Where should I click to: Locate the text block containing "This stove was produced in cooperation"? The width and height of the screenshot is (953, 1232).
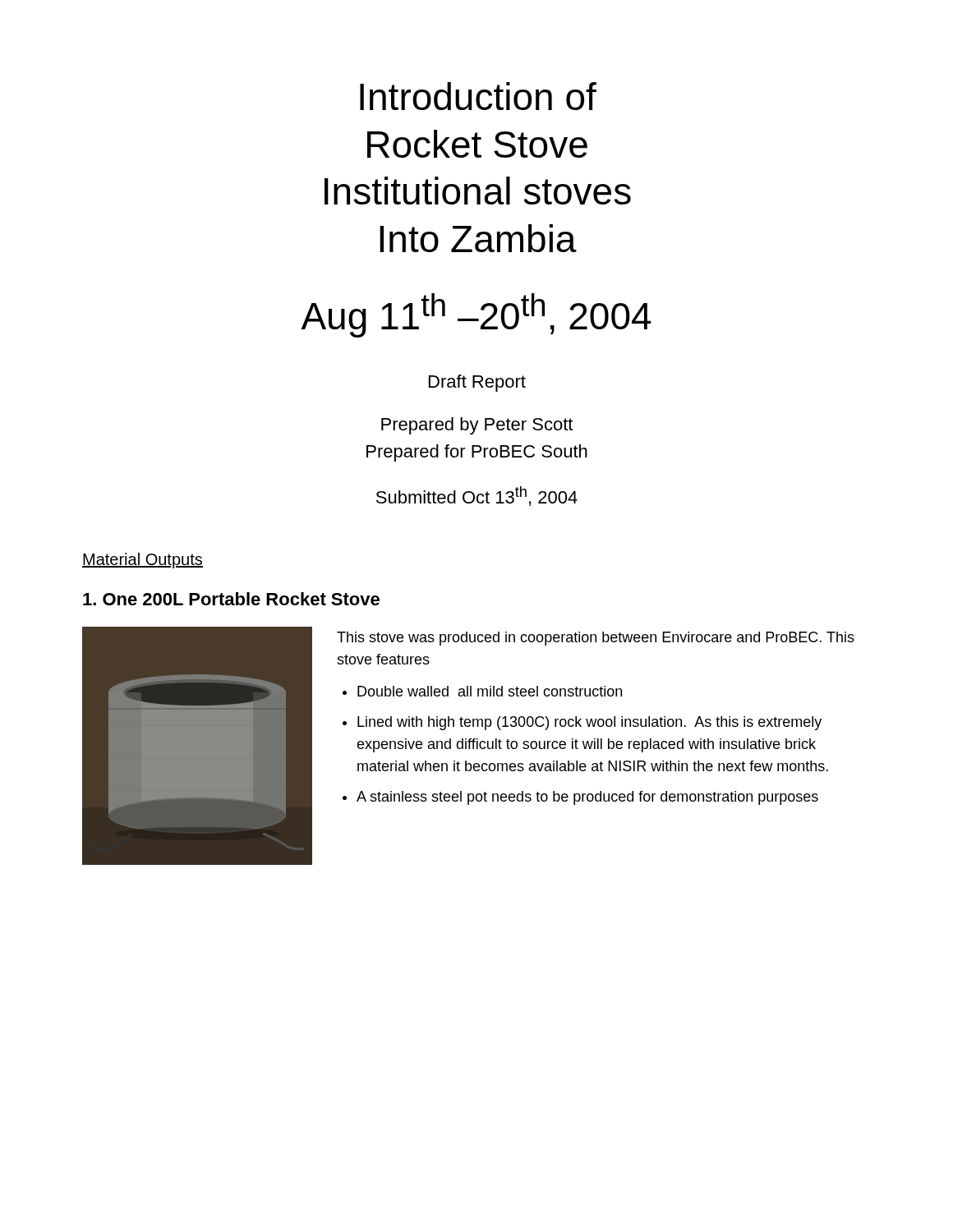coord(604,649)
